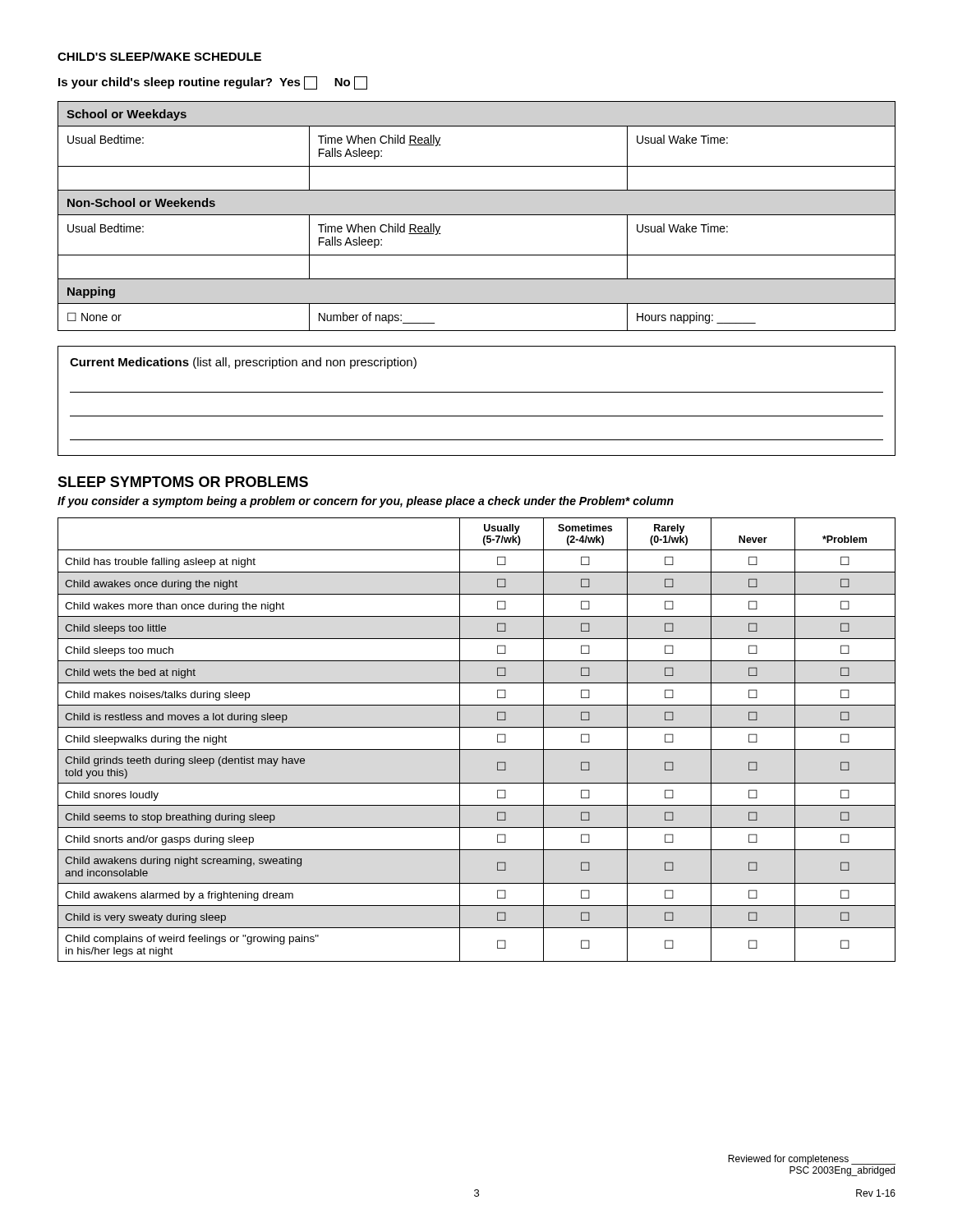Click on the table containing "Child snorts and/or"
The height and width of the screenshot is (1232, 953).
coord(476,740)
